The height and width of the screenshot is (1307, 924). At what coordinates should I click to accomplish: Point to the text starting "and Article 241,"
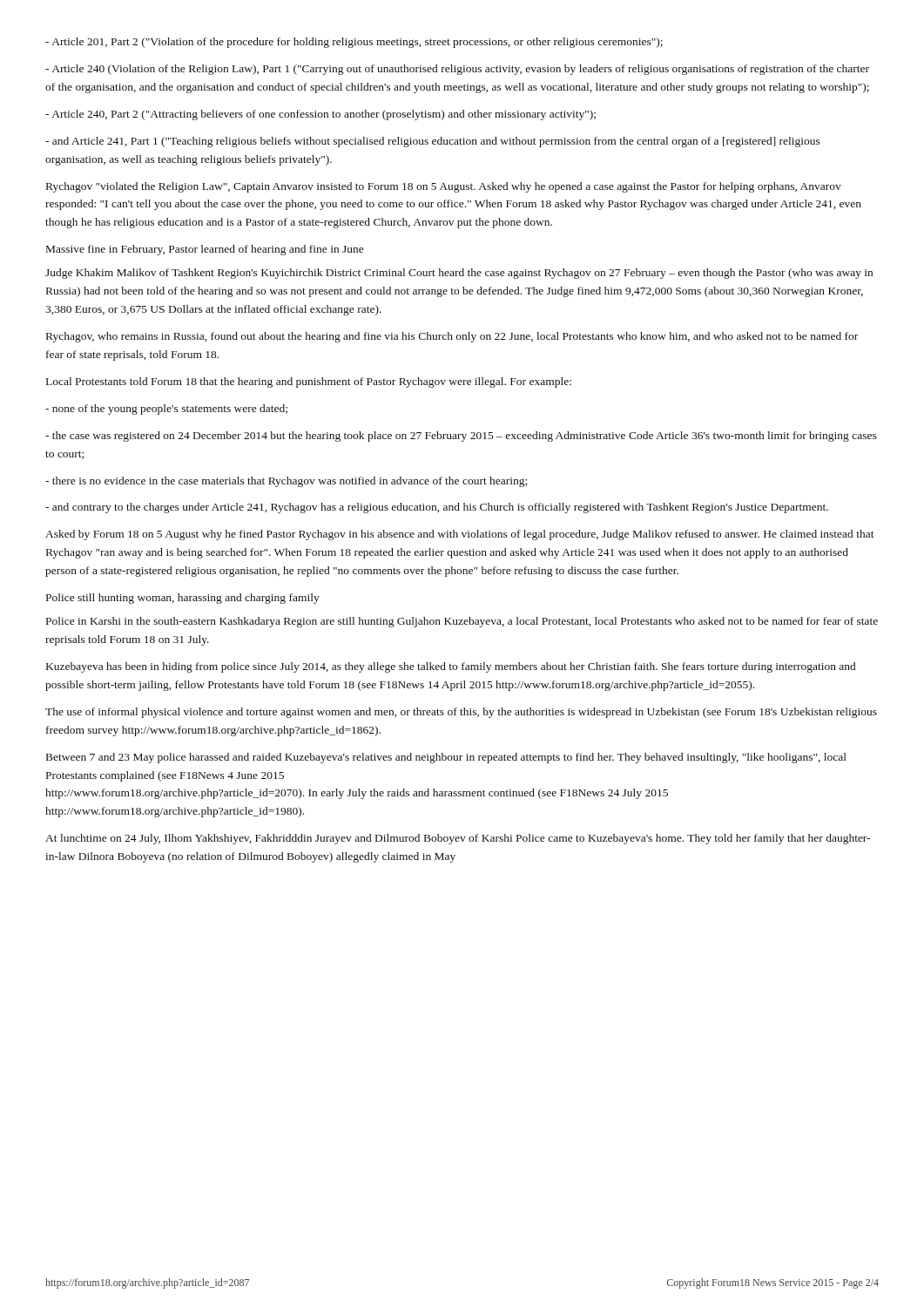433,150
